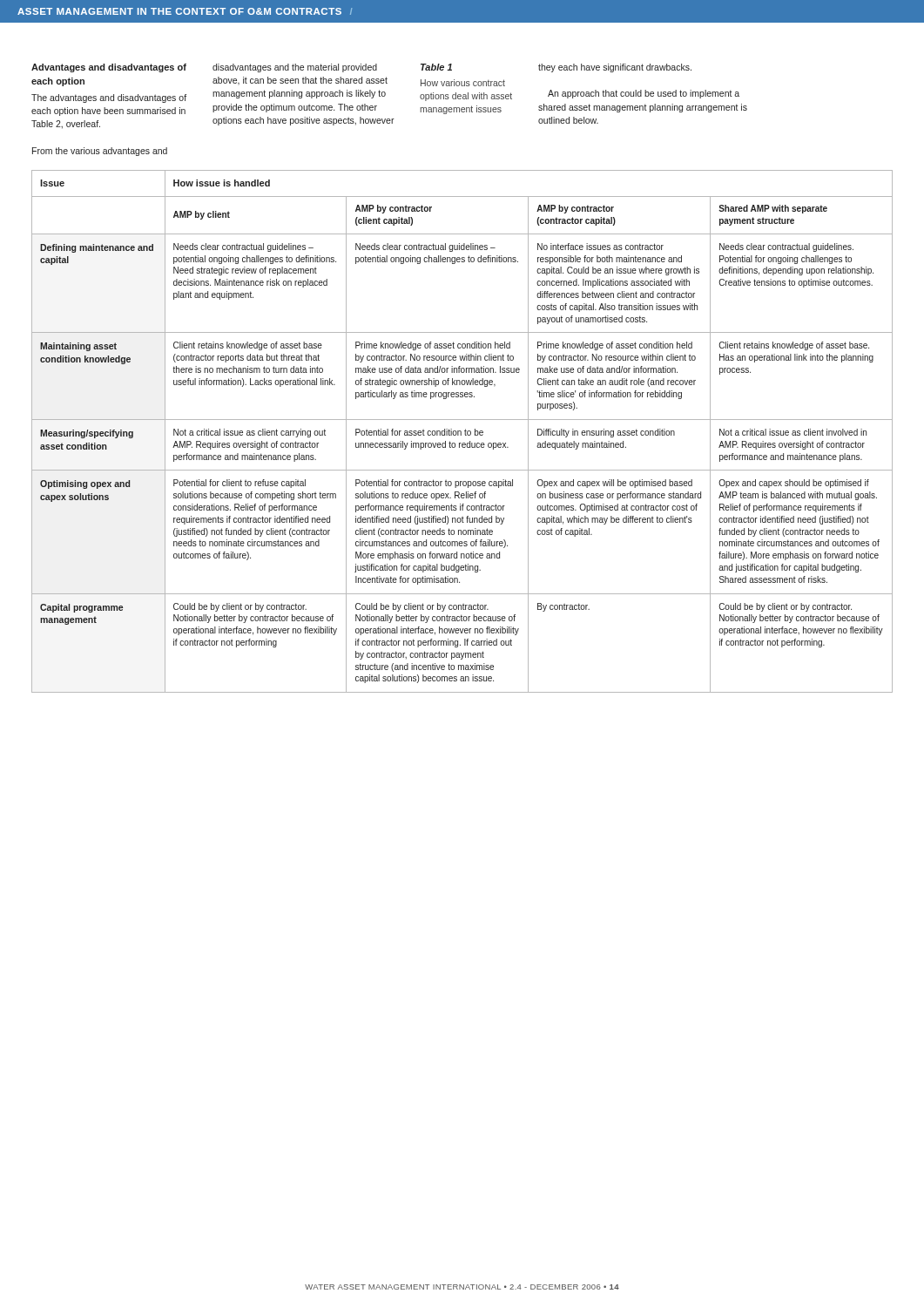The width and height of the screenshot is (924, 1307).
Task: Point to the block beginning "they each have significant drawbacks."
Action: click(x=643, y=94)
